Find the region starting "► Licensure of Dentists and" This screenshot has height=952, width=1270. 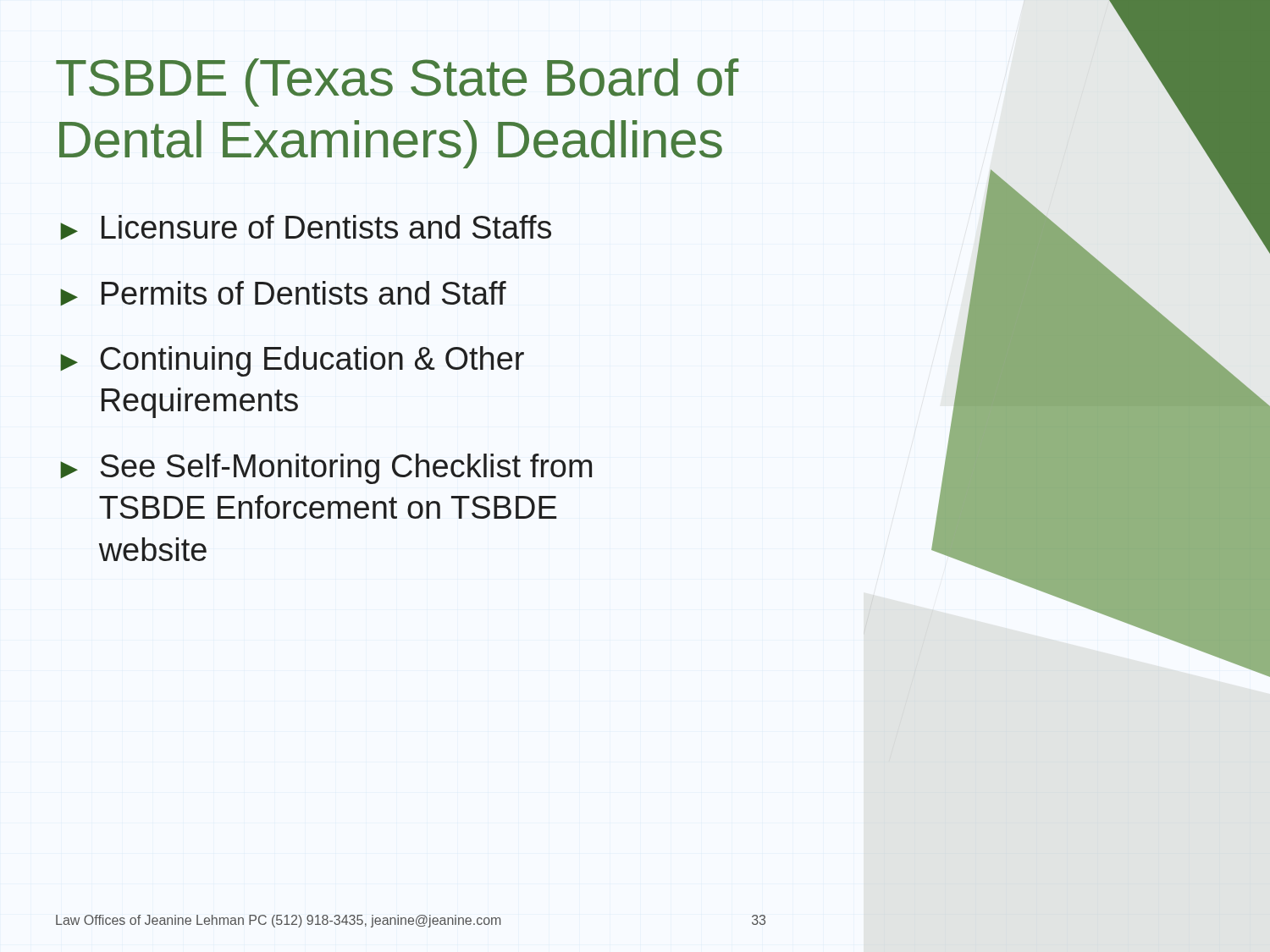(x=413, y=229)
